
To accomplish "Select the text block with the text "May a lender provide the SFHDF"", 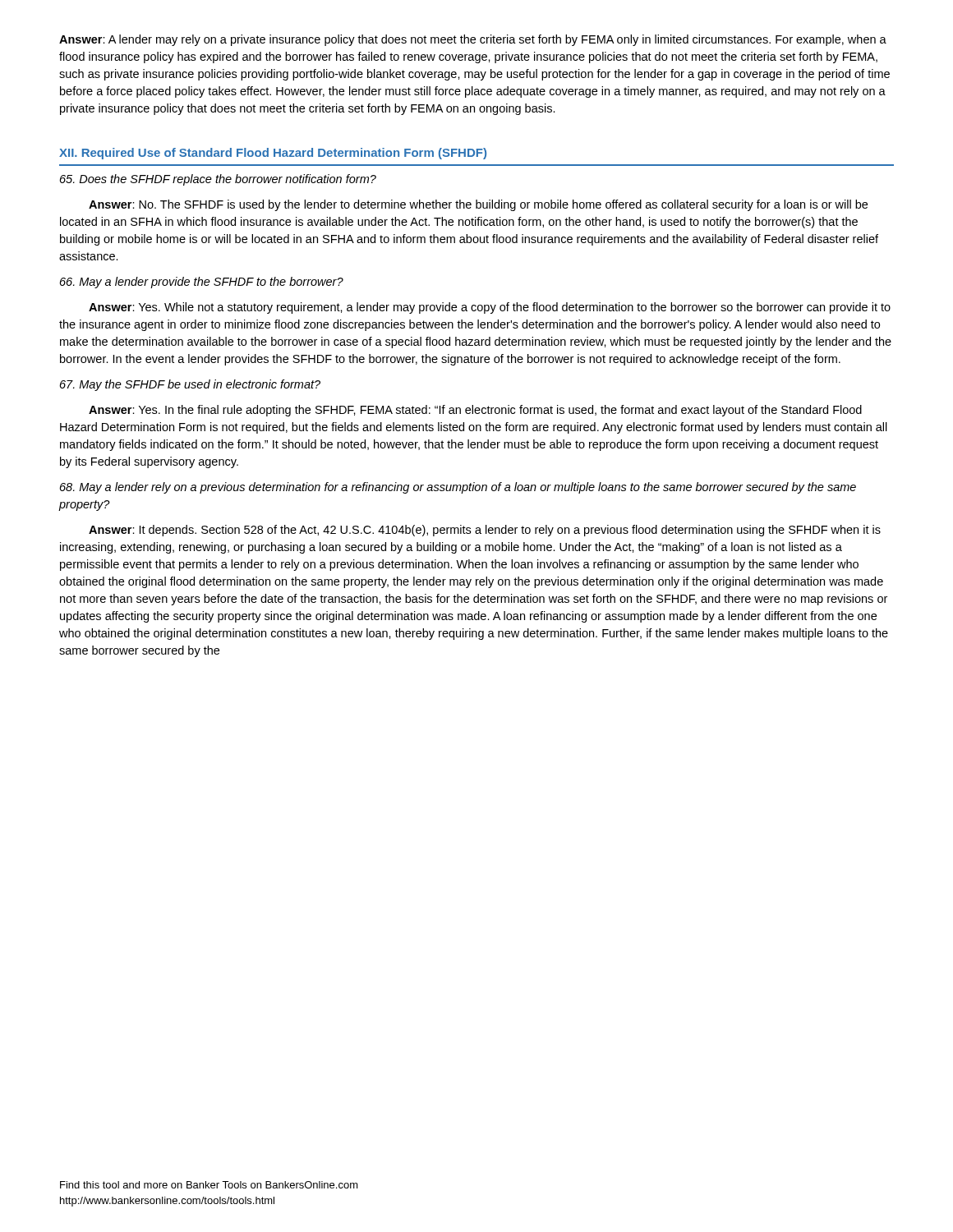I will 476,321.
